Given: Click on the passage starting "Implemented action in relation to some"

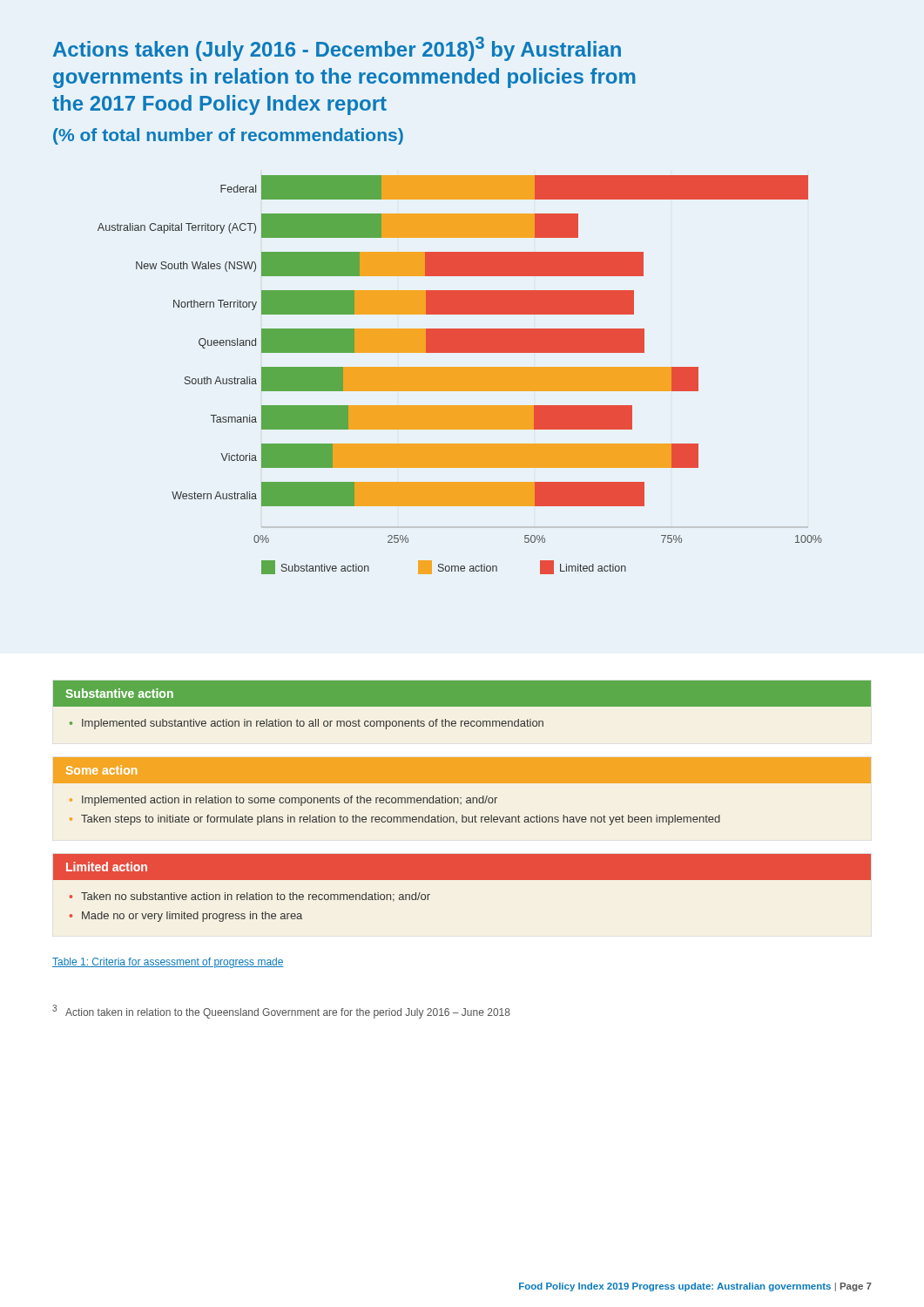Looking at the screenshot, I should point(462,800).
